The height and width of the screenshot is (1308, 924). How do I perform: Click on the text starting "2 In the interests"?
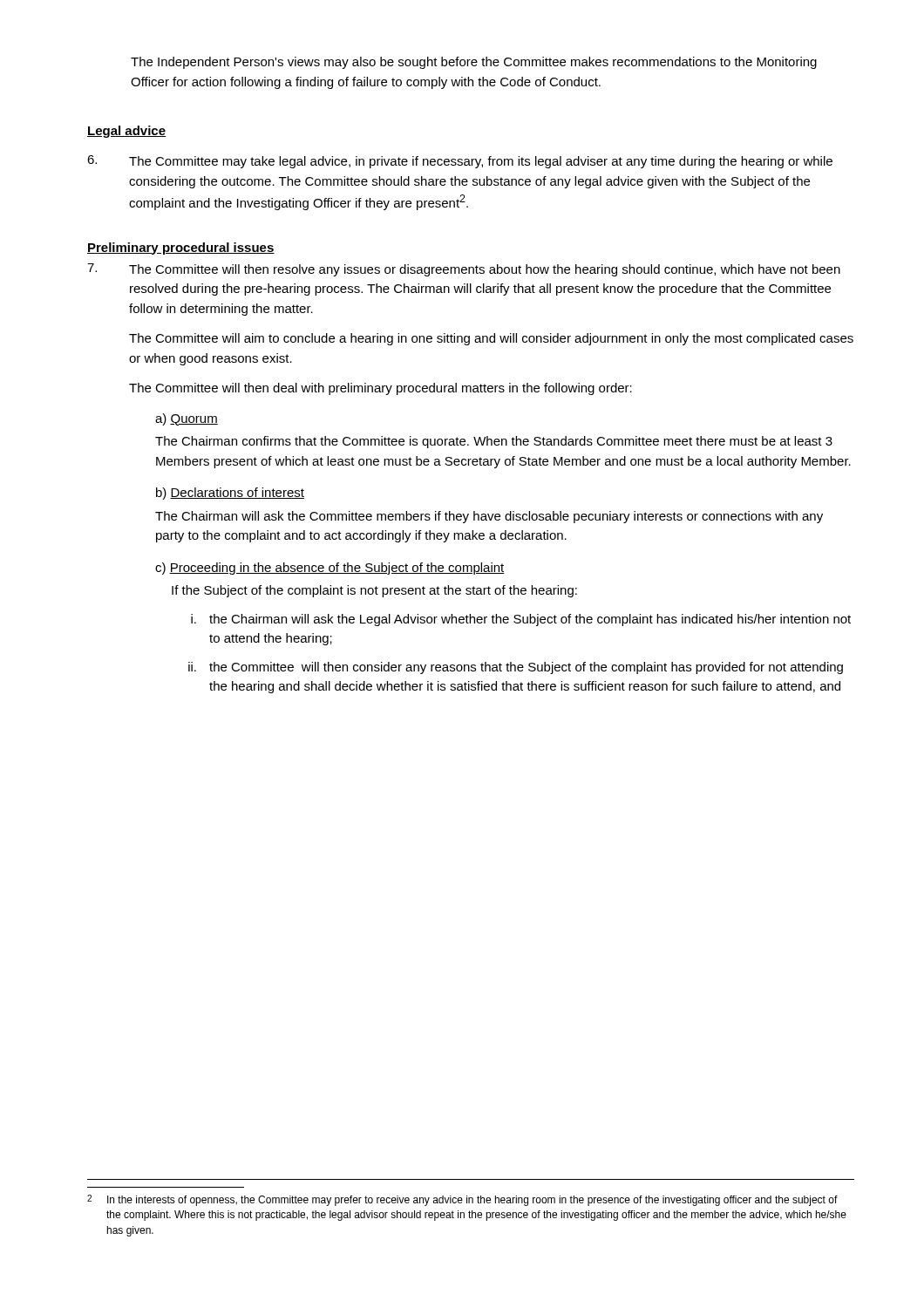click(471, 1212)
